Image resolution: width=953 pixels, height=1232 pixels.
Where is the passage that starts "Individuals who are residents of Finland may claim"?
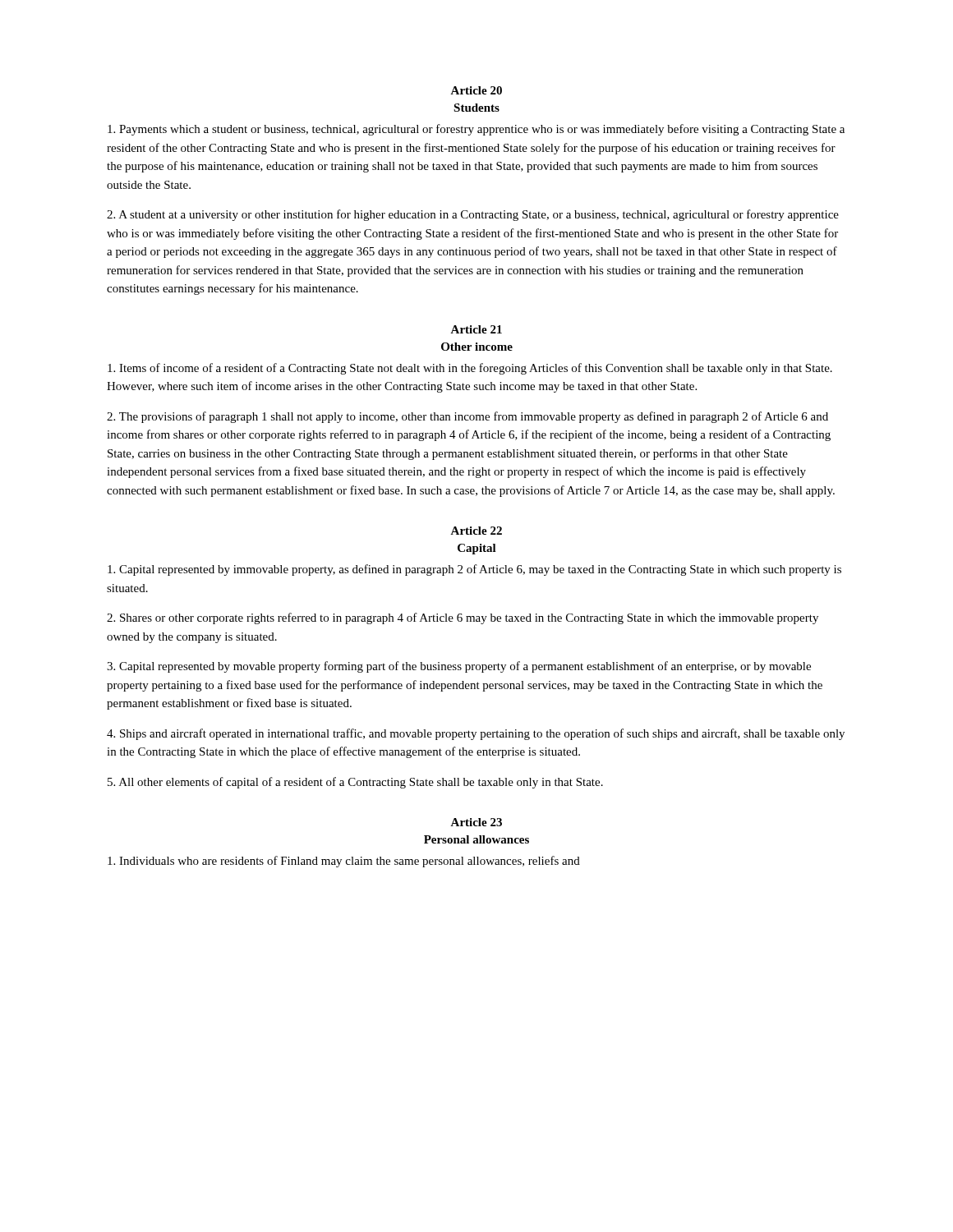[x=343, y=861]
